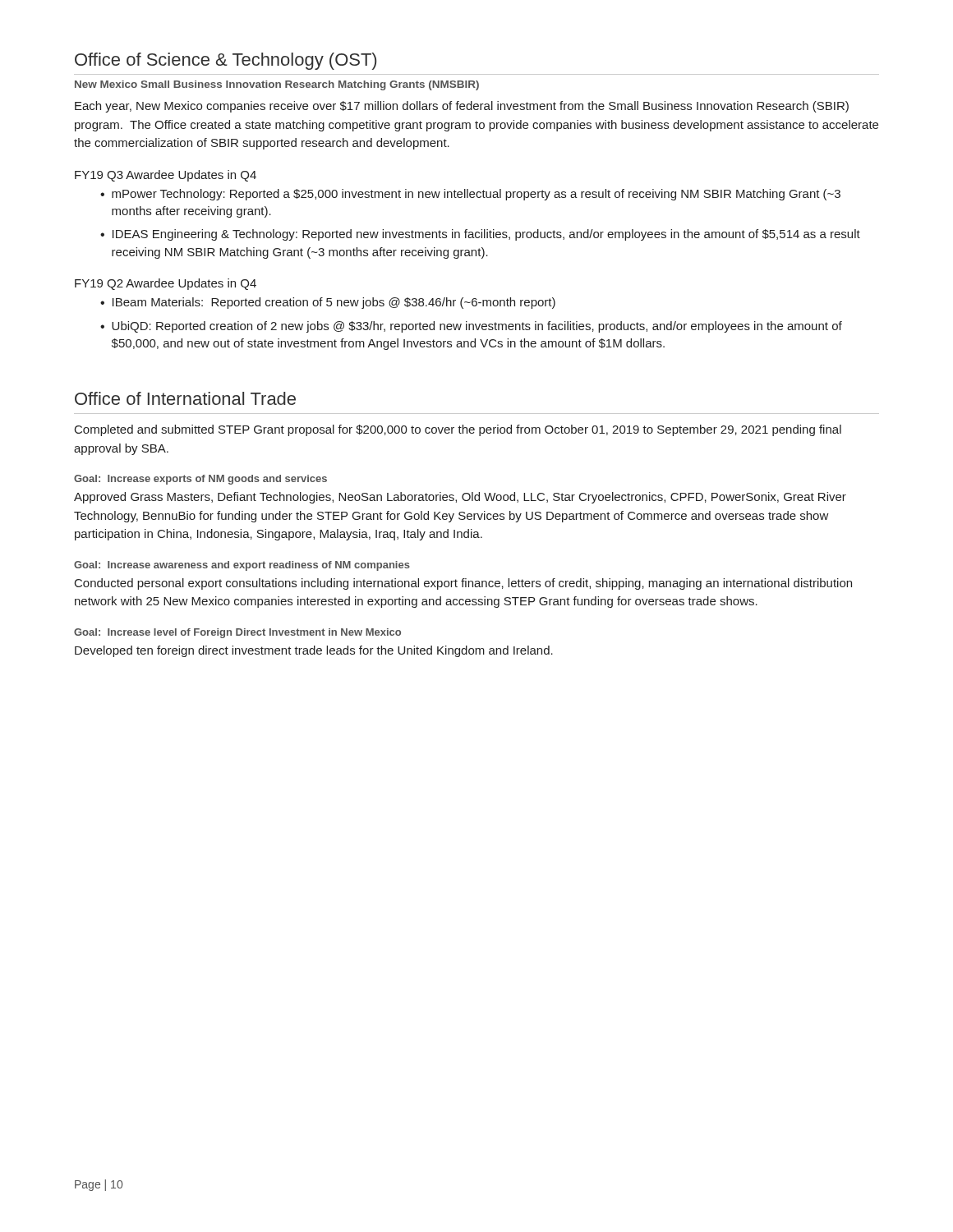Image resolution: width=953 pixels, height=1232 pixels.
Task: Click on the passage starting "Approved Grass Masters, Defiant Technologies, NeoSan Laboratories, Old"
Action: click(460, 515)
